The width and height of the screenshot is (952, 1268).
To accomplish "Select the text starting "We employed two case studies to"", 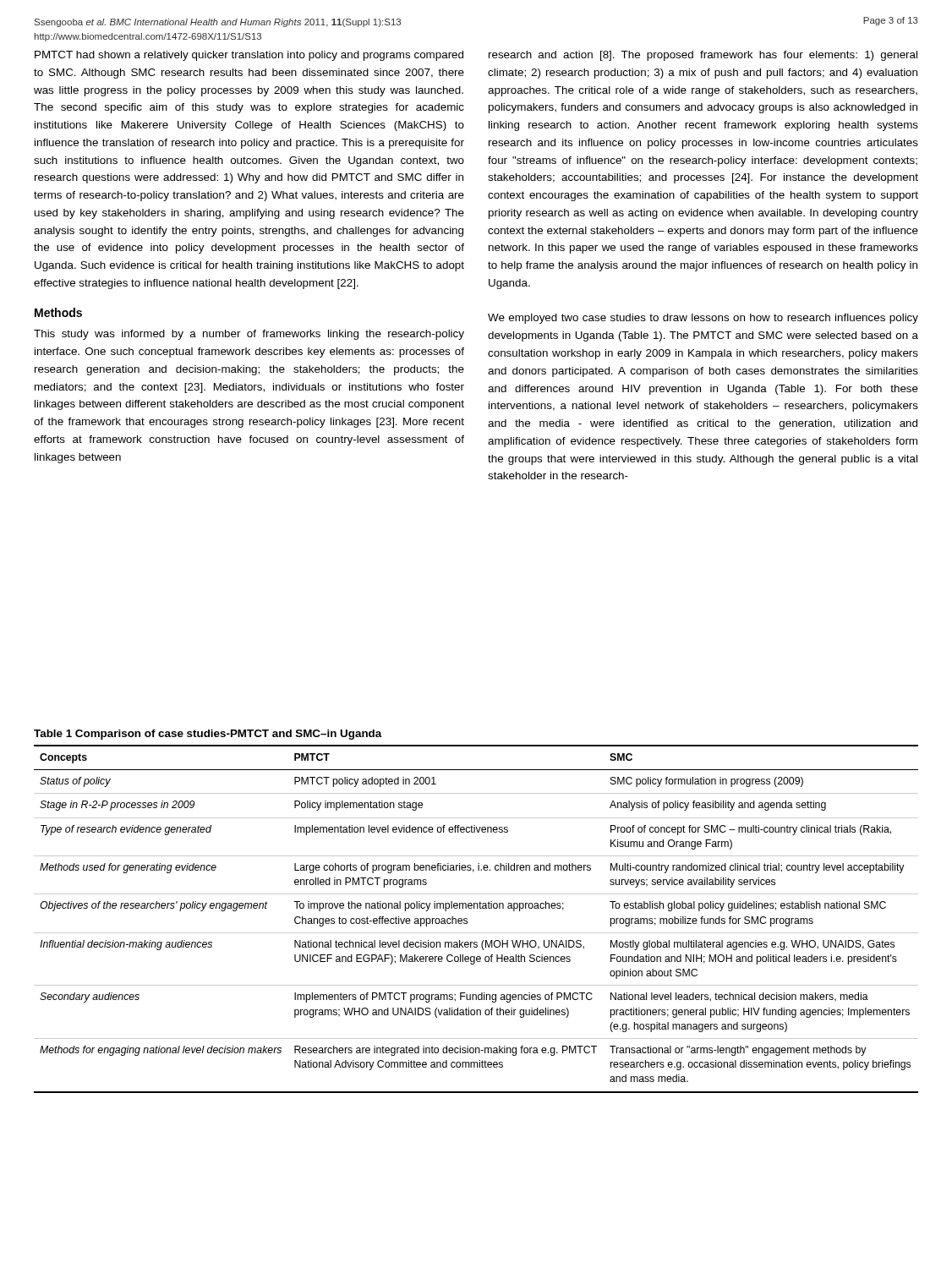I will coord(703,397).
